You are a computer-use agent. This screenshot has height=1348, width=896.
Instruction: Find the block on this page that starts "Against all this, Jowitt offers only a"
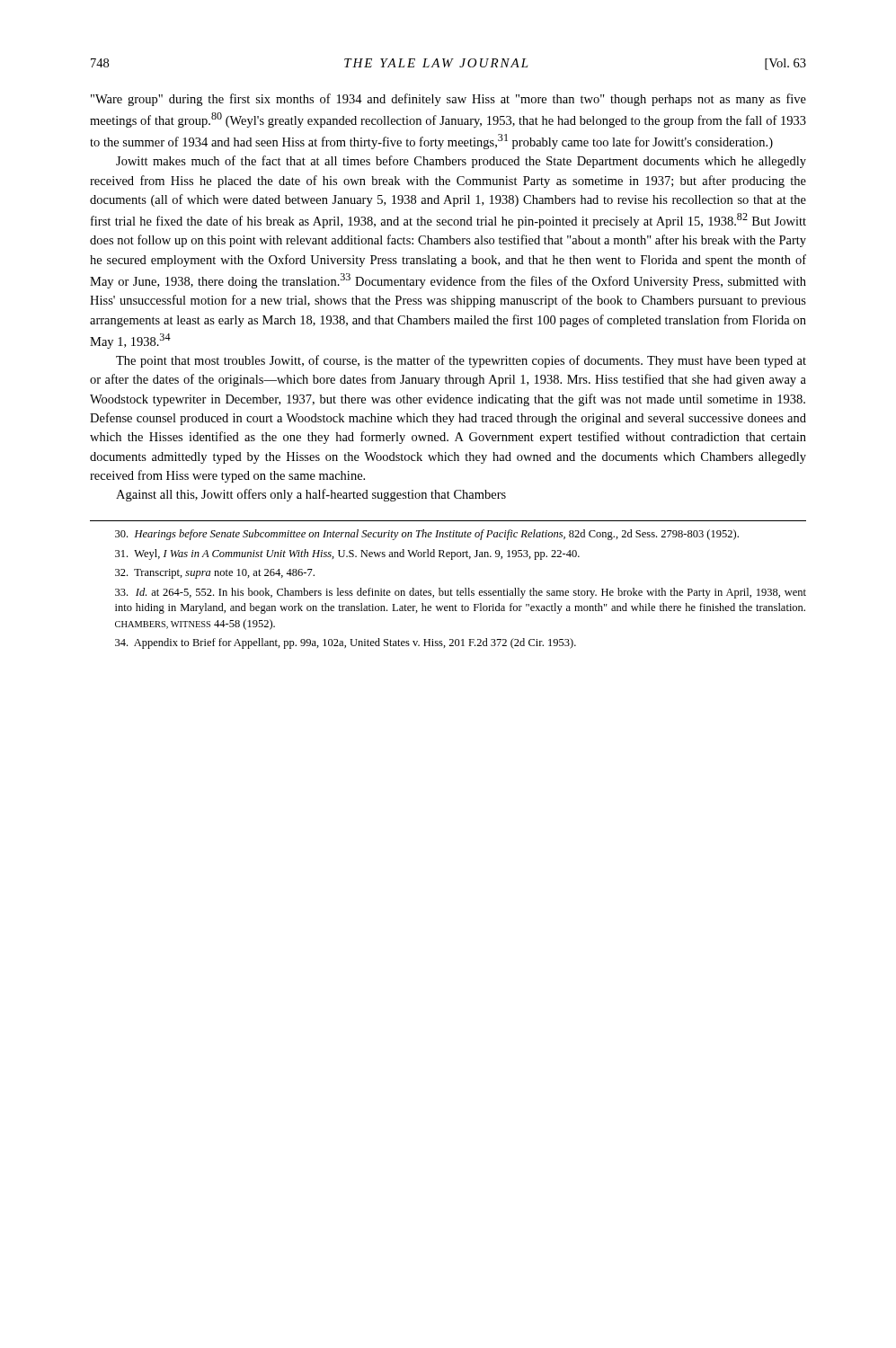click(311, 494)
